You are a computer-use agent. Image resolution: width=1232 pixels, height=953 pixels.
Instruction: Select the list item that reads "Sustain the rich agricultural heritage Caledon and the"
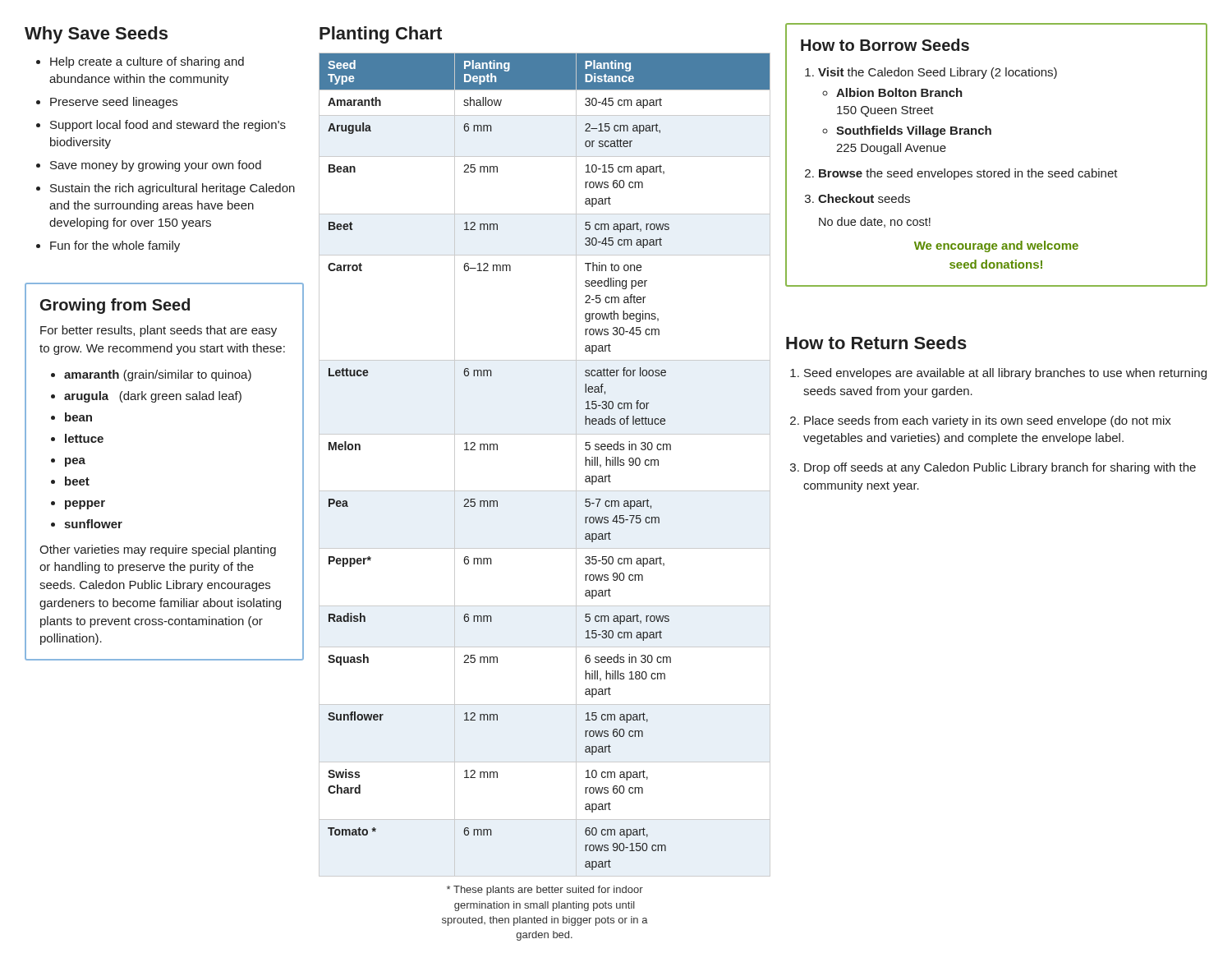(x=172, y=205)
